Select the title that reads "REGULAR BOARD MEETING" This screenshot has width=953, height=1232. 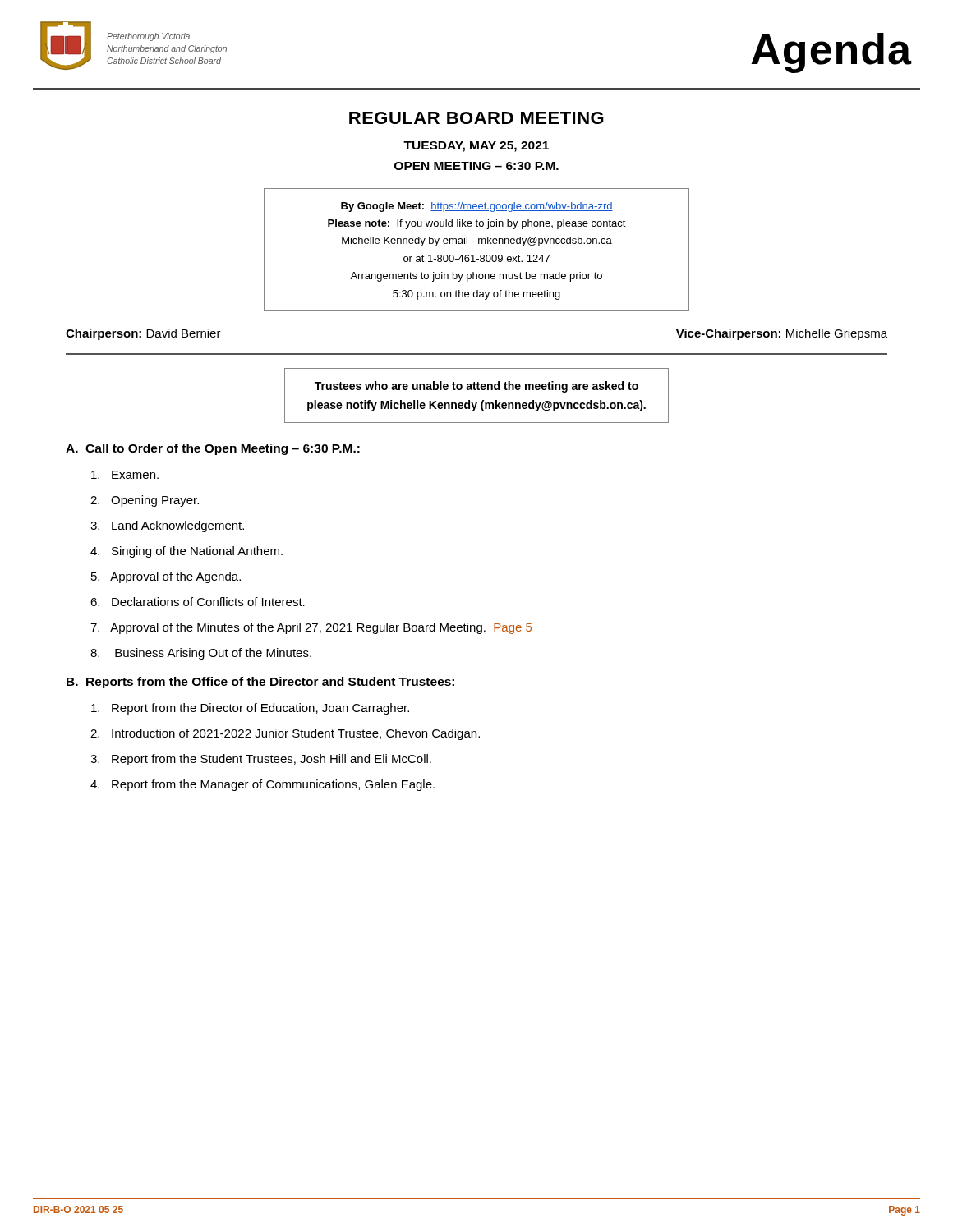(476, 118)
